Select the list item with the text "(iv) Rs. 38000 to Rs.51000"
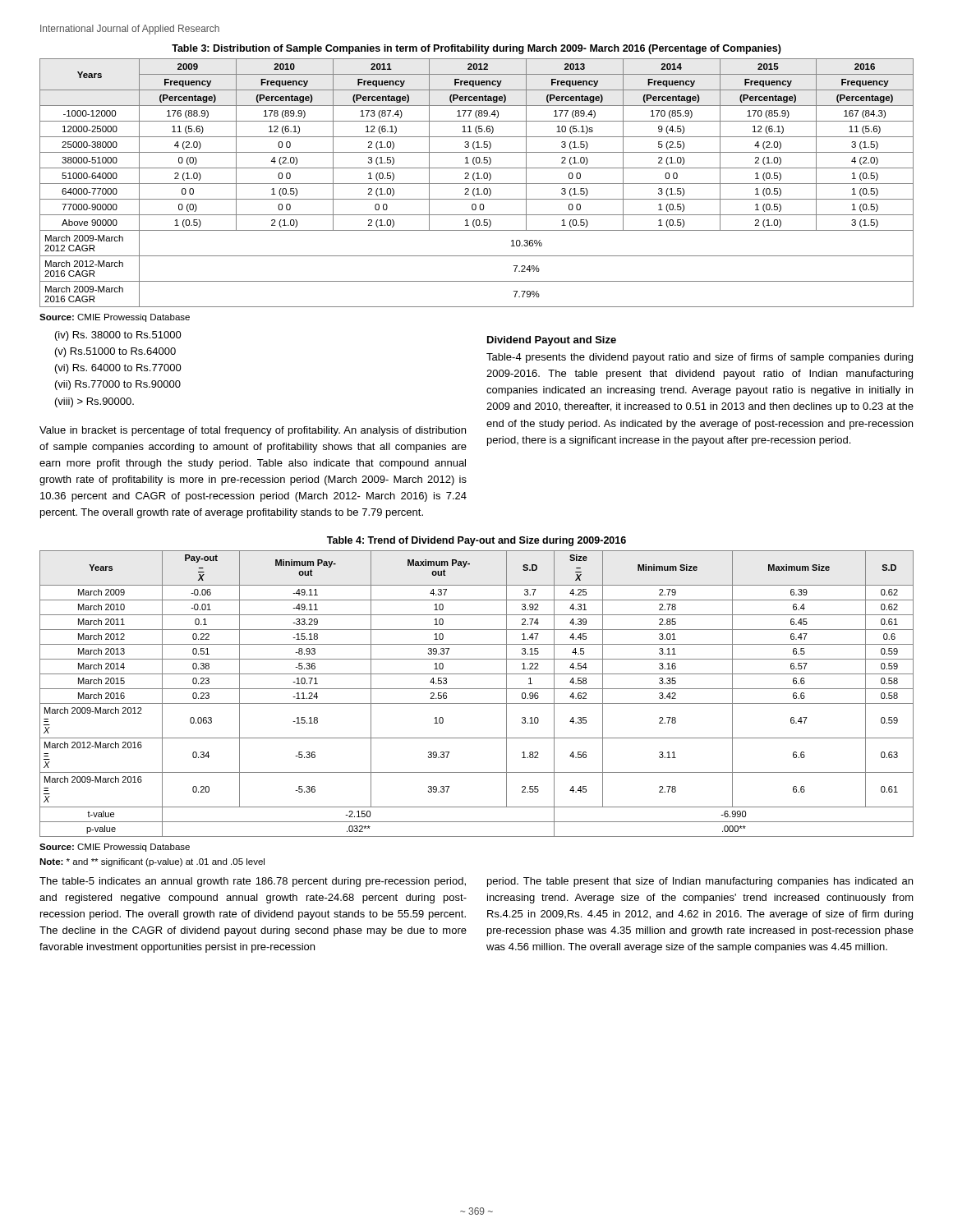 click(118, 335)
